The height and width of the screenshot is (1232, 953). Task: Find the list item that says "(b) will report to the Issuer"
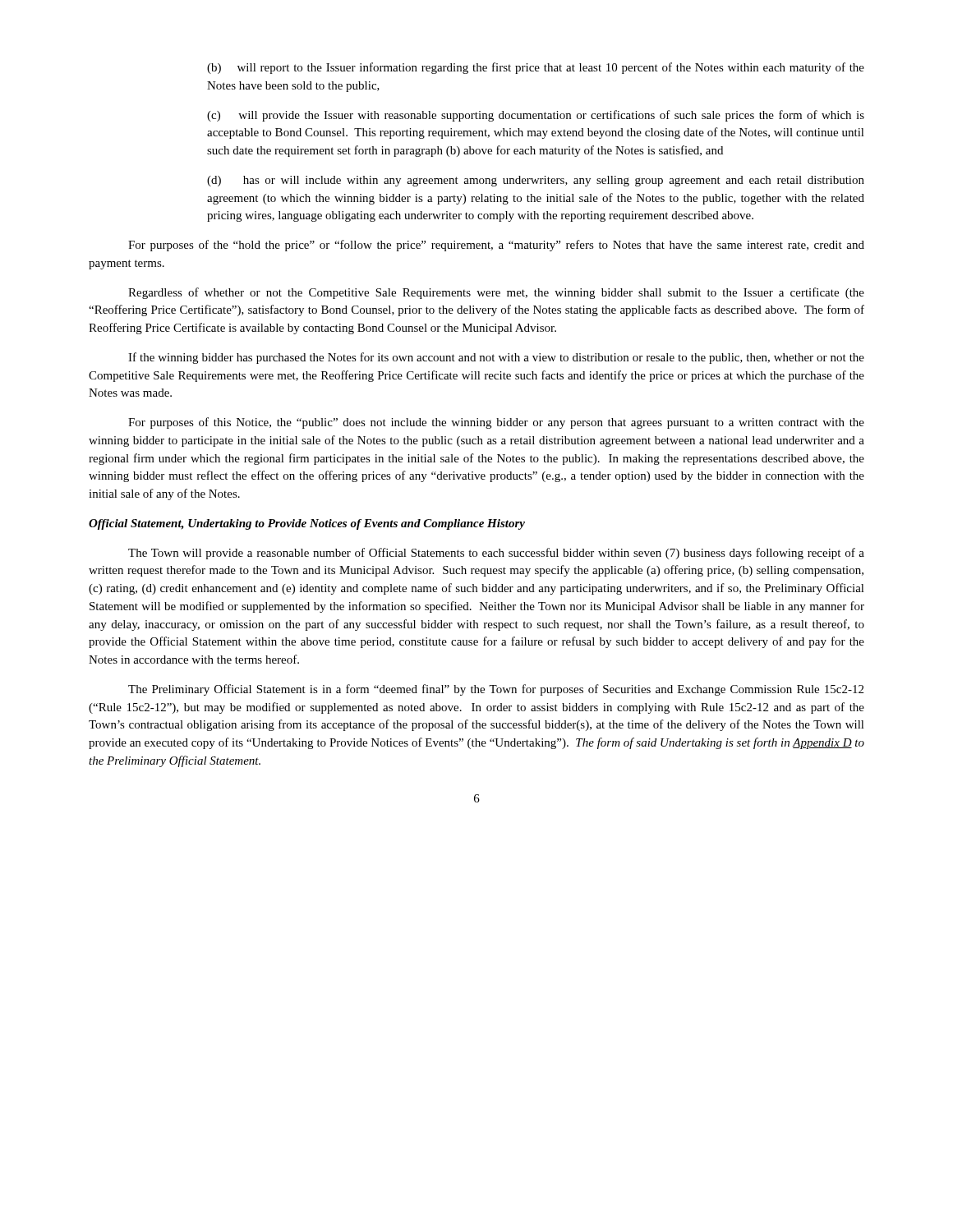click(516, 77)
